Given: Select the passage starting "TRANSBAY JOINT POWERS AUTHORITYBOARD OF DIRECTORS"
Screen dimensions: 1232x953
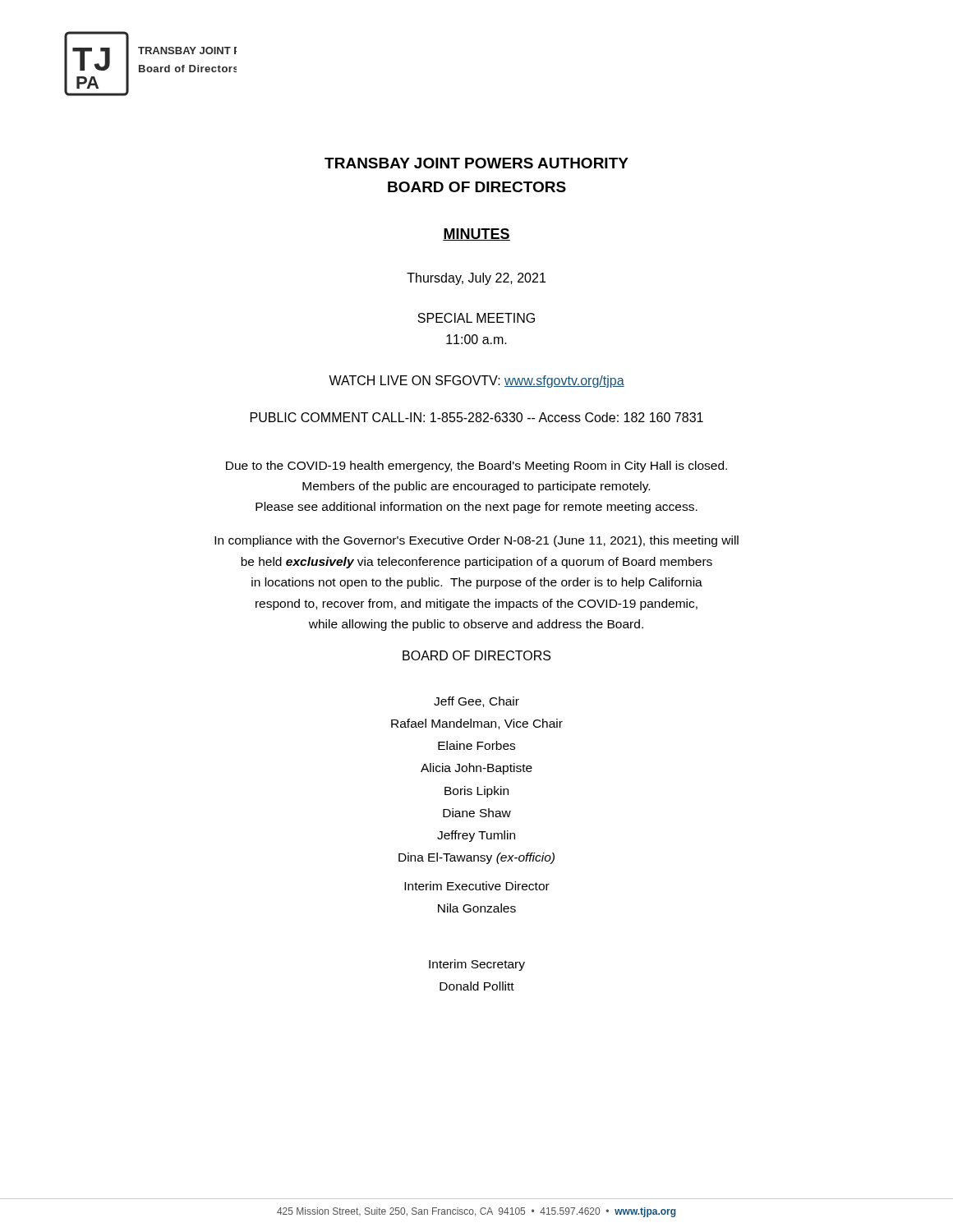Looking at the screenshot, I should click(x=476, y=175).
